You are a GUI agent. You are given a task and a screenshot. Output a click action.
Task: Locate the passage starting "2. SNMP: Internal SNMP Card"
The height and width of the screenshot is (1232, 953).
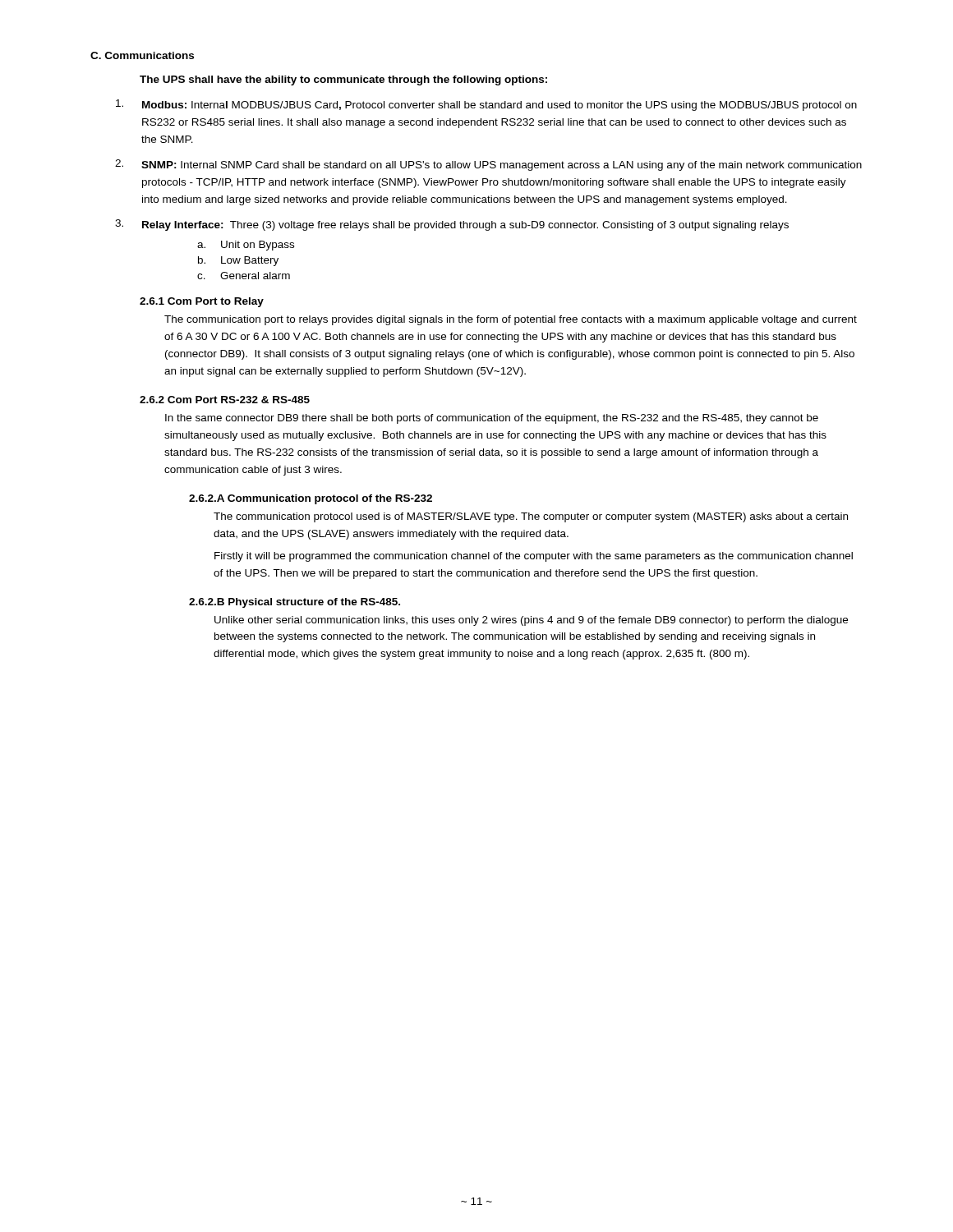[489, 182]
